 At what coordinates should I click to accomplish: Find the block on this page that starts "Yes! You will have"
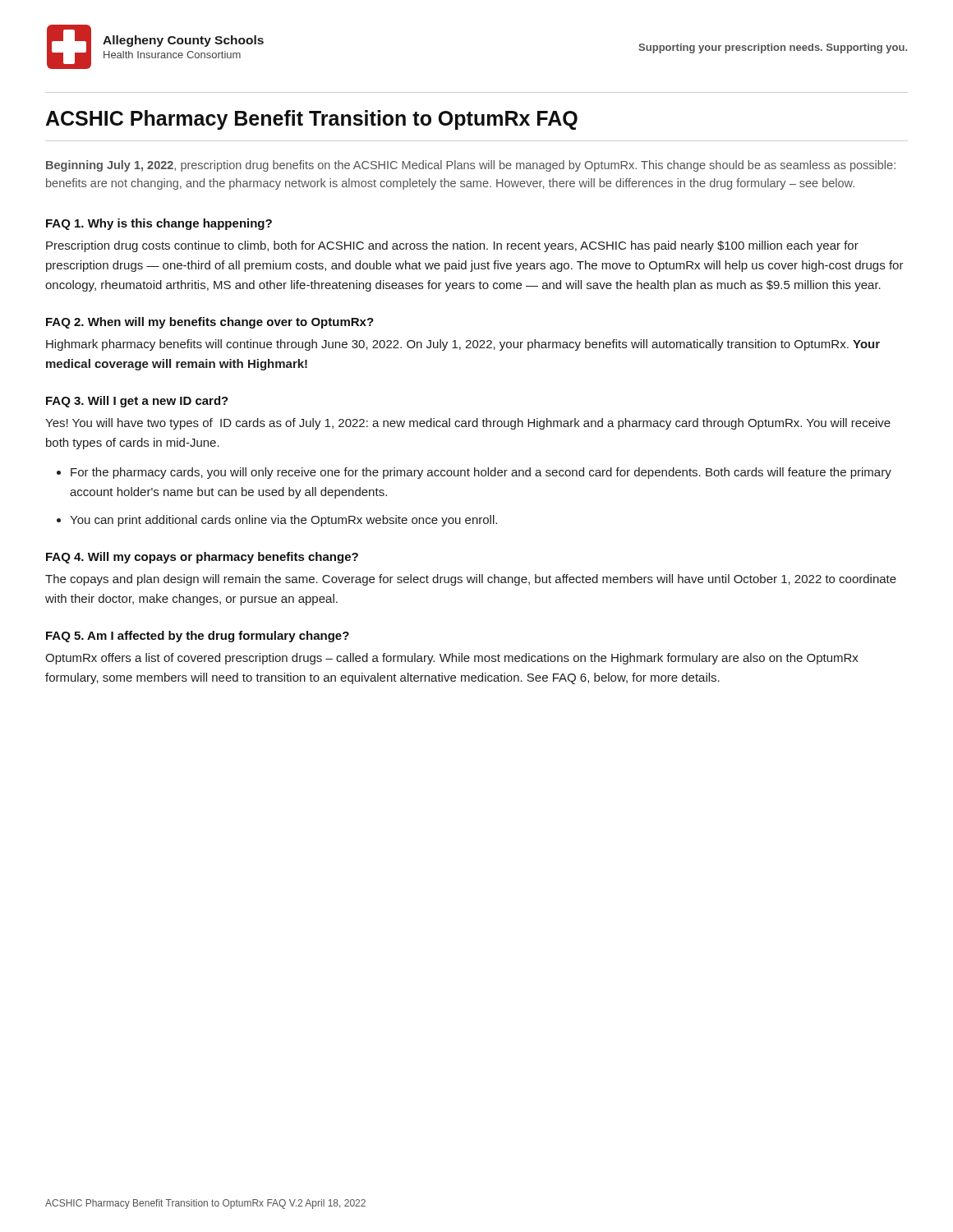tap(468, 432)
